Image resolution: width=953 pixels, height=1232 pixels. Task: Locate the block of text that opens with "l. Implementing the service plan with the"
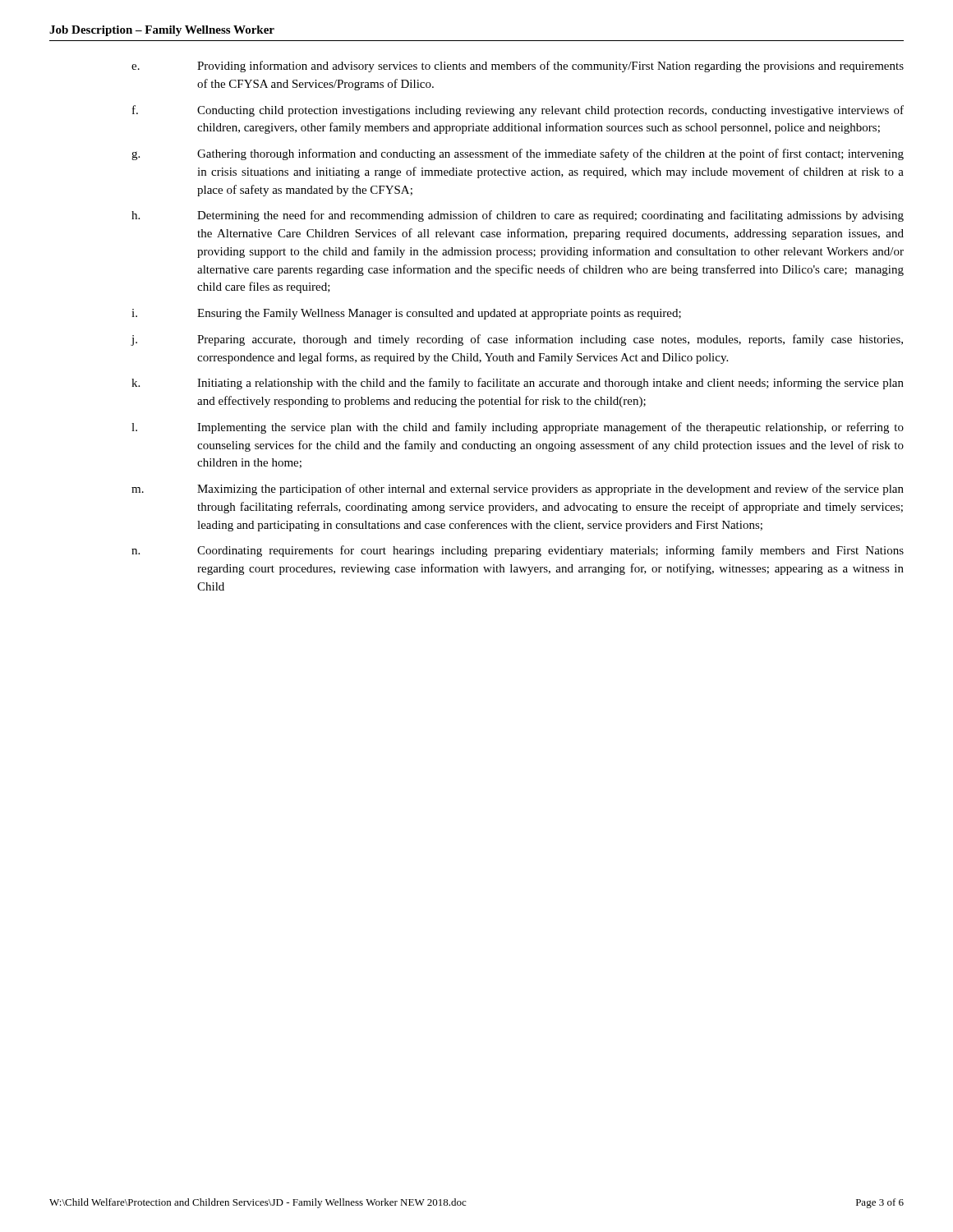[x=476, y=445]
